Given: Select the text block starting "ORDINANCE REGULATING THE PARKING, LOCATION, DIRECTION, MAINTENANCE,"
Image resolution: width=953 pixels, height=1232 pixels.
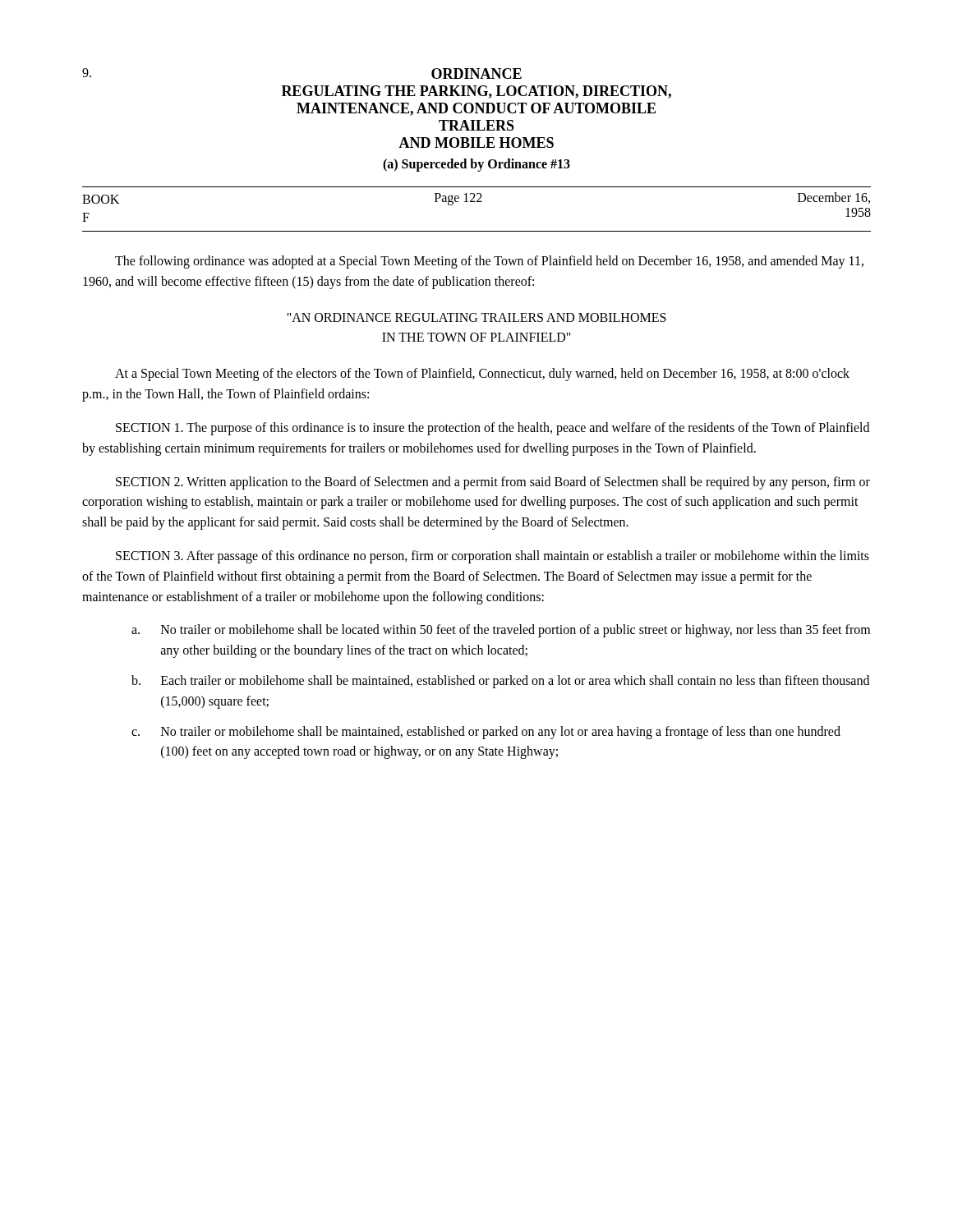Looking at the screenshot, I should pyautogui.click(x=476, y=119).
